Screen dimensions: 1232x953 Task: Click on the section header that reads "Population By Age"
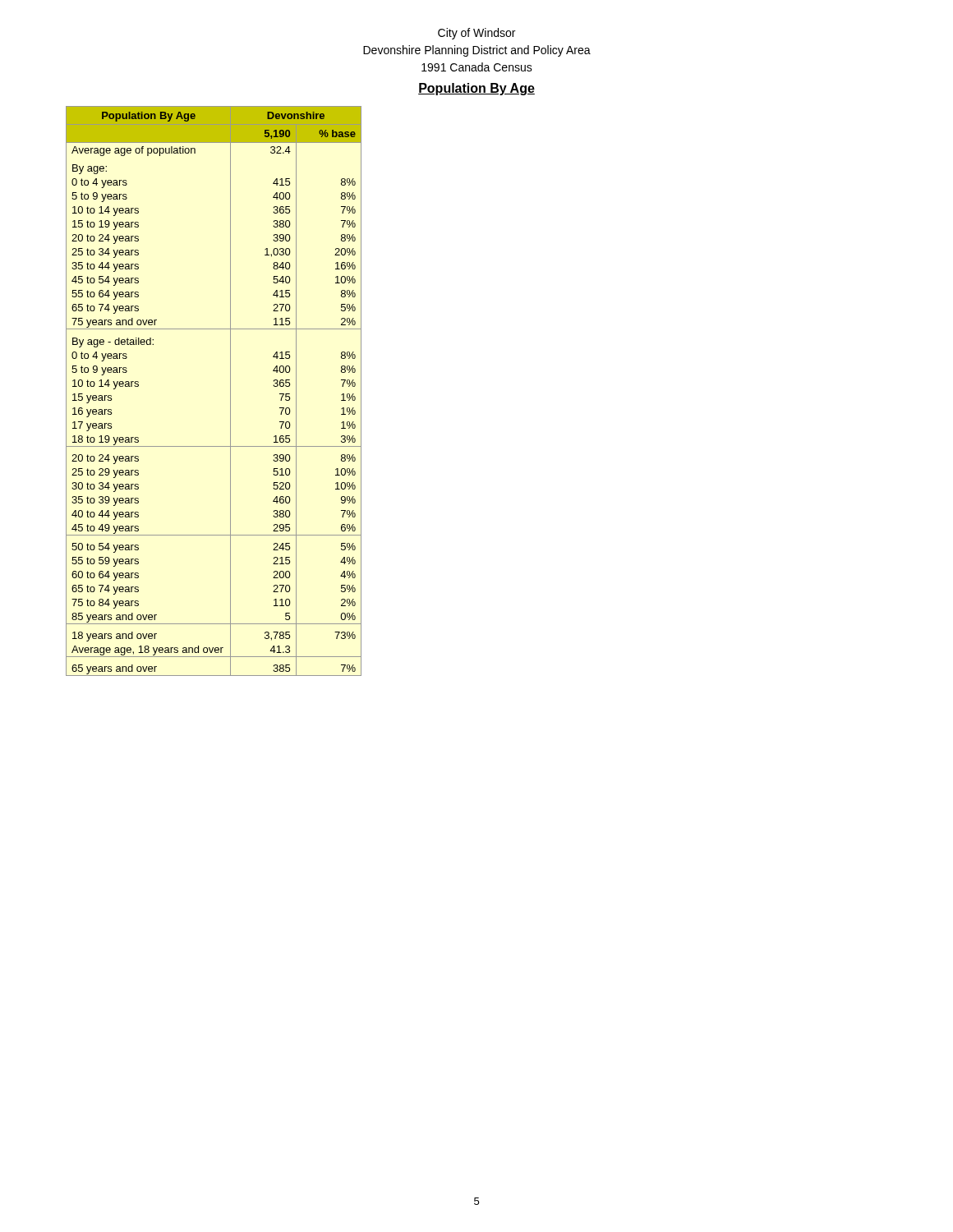pyautogui.click(x=476, y=88)
